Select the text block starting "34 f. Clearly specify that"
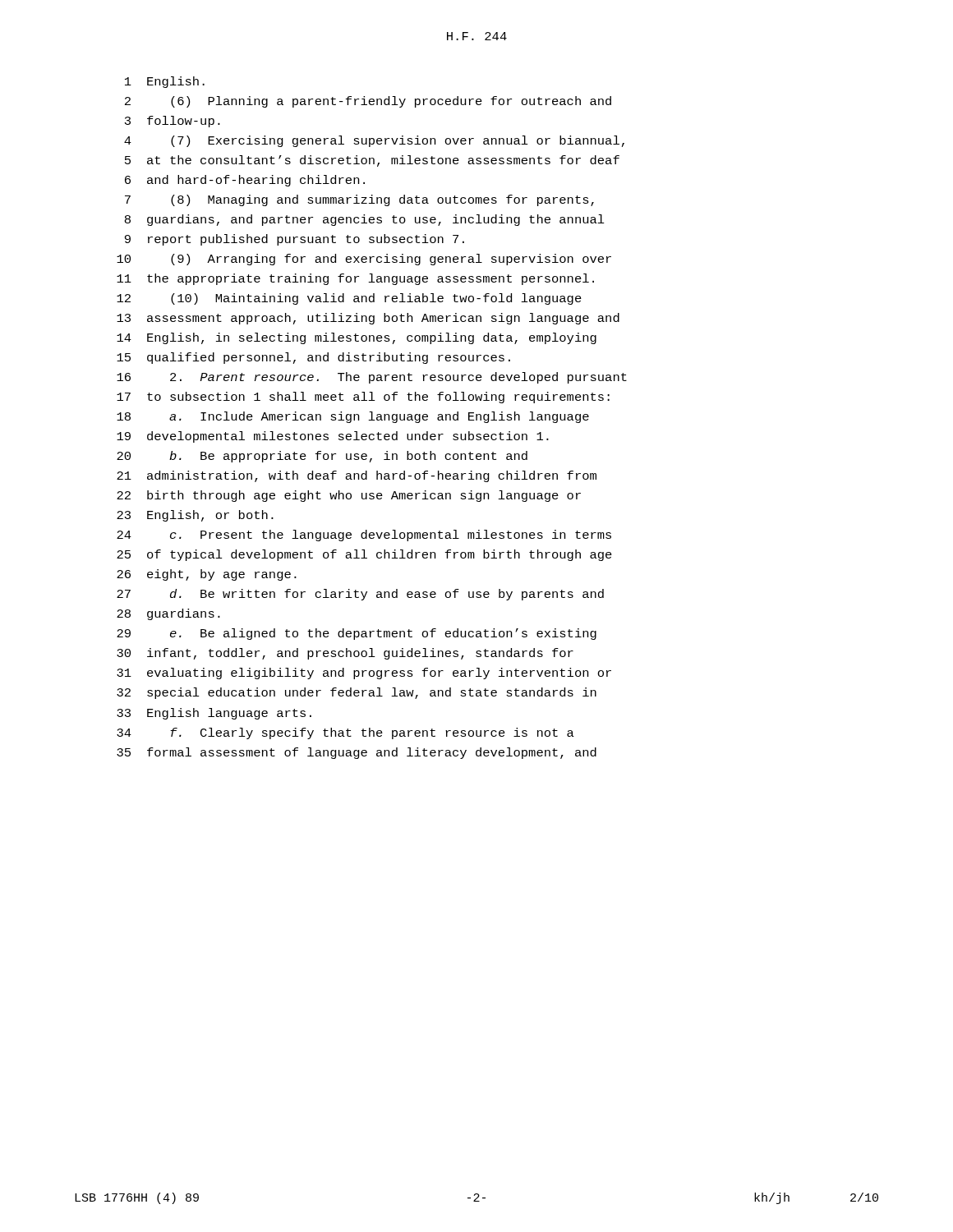This screenshot has width=953, height=1232. [x=484, y=733]
